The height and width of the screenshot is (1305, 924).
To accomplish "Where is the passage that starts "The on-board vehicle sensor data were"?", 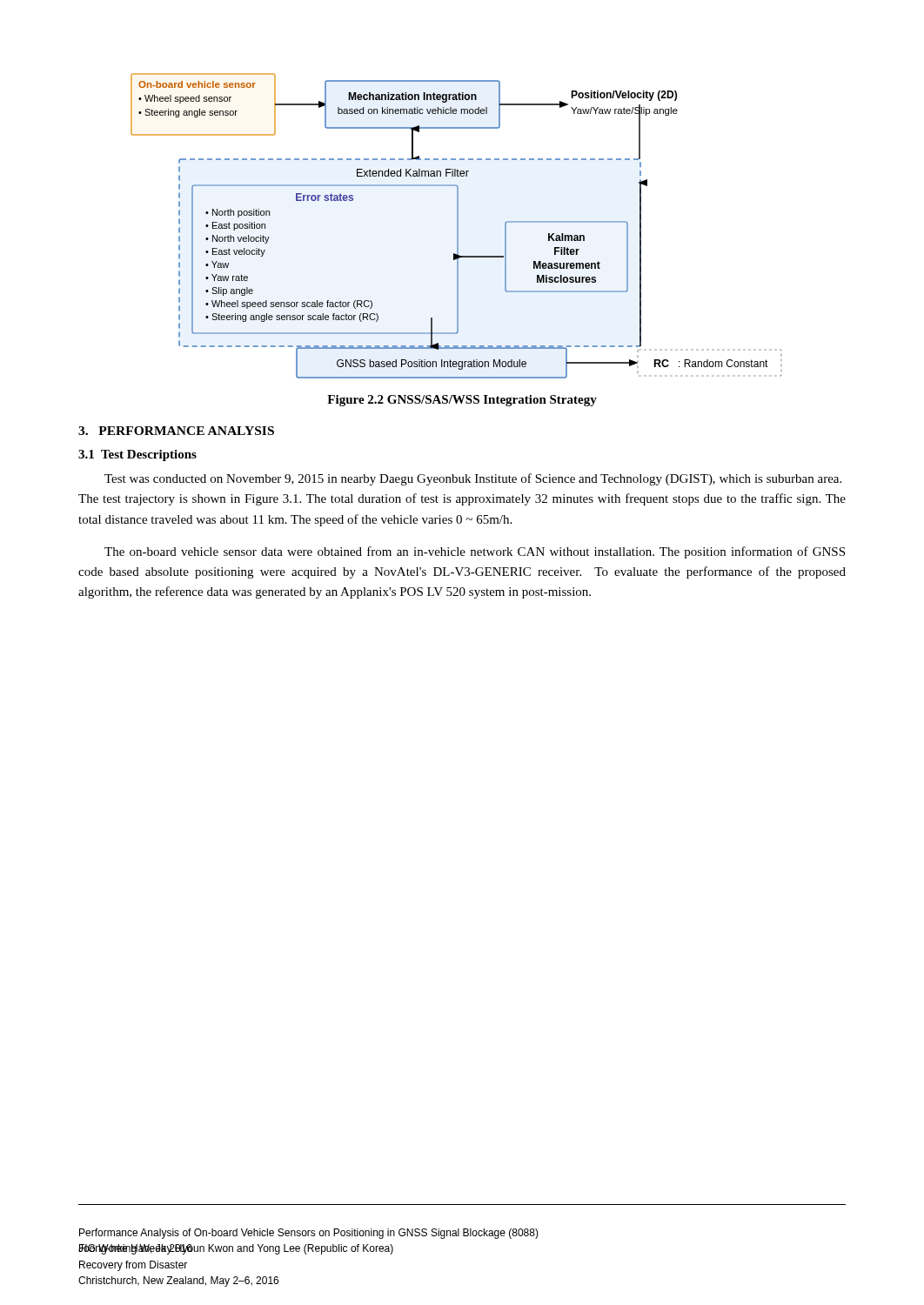I will [462, 572].
